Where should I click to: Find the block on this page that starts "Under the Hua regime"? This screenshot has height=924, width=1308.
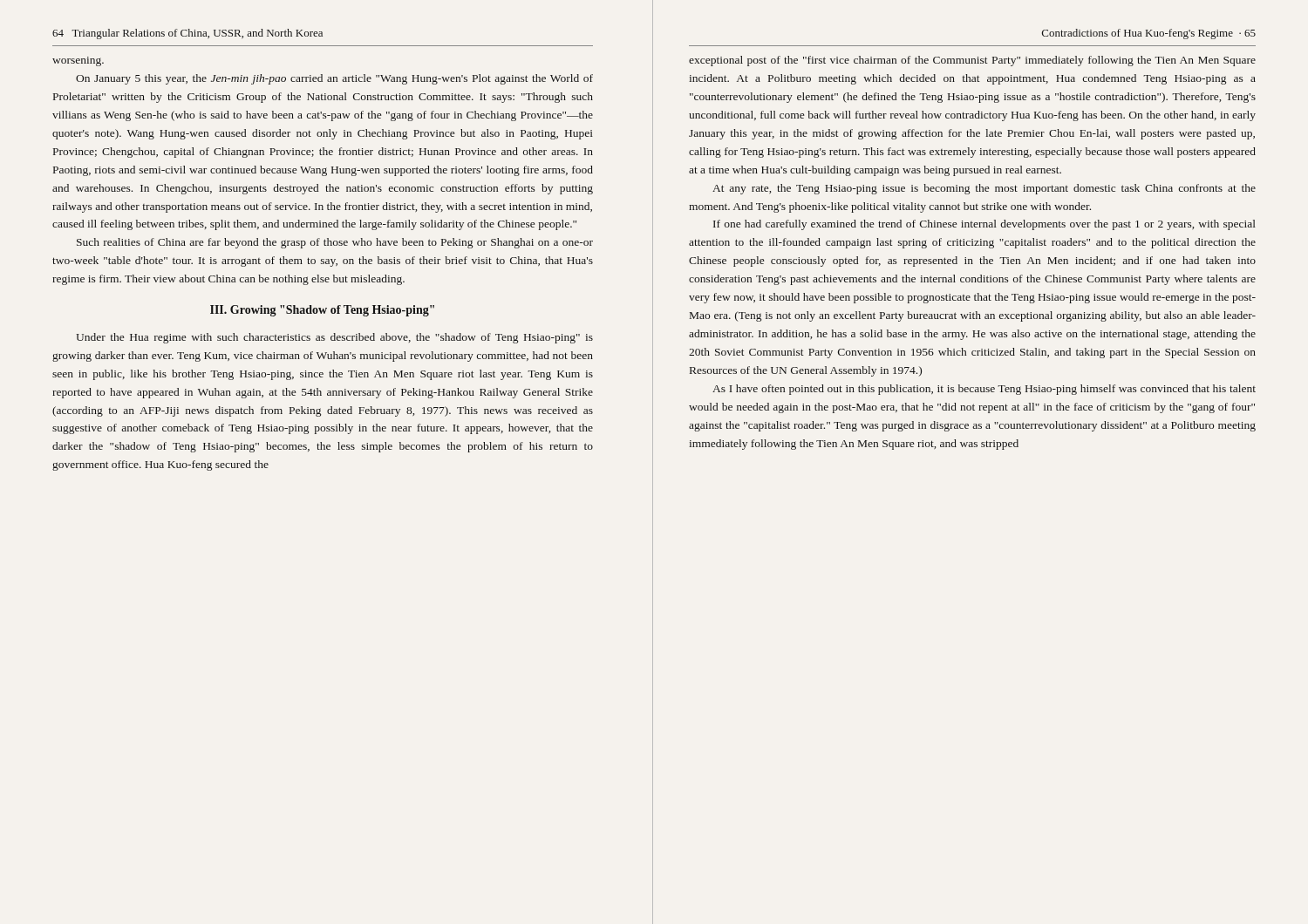click(323, 401)
